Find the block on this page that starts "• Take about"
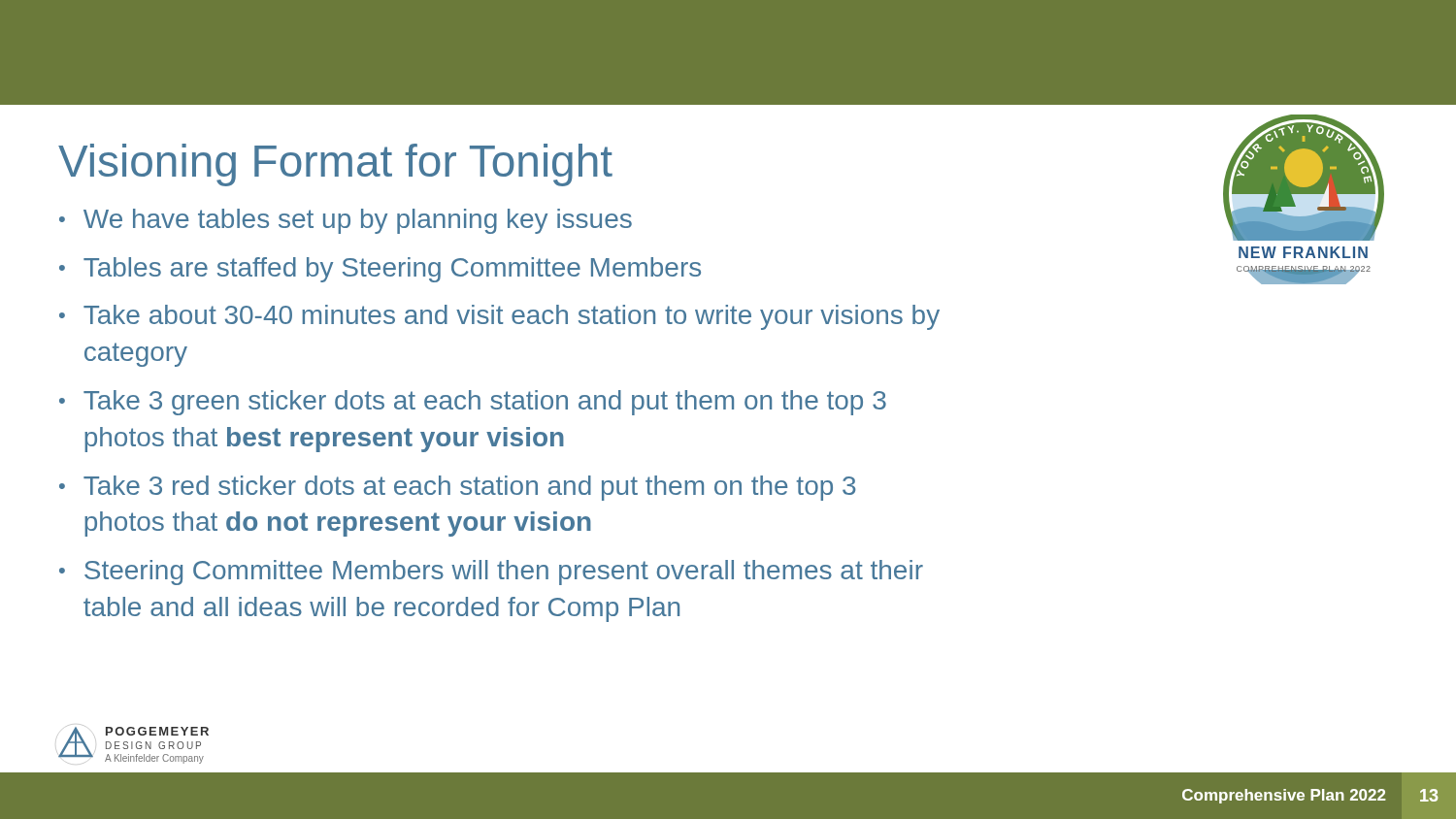1456x819 pixels. pos(709,334)
